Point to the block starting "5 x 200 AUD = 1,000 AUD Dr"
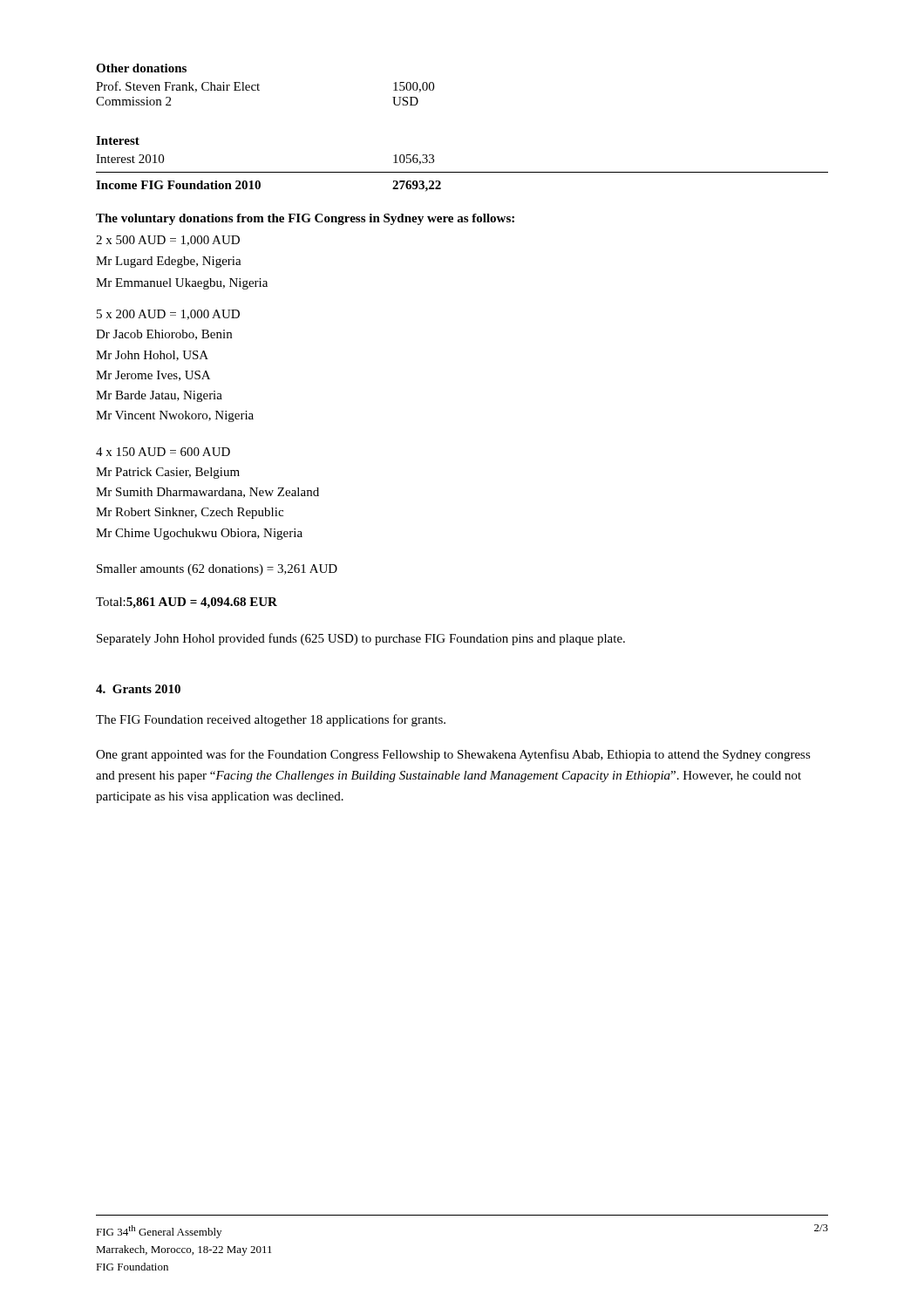The height and width of the screenshot is (1308, 924). (x=168, y=315)
